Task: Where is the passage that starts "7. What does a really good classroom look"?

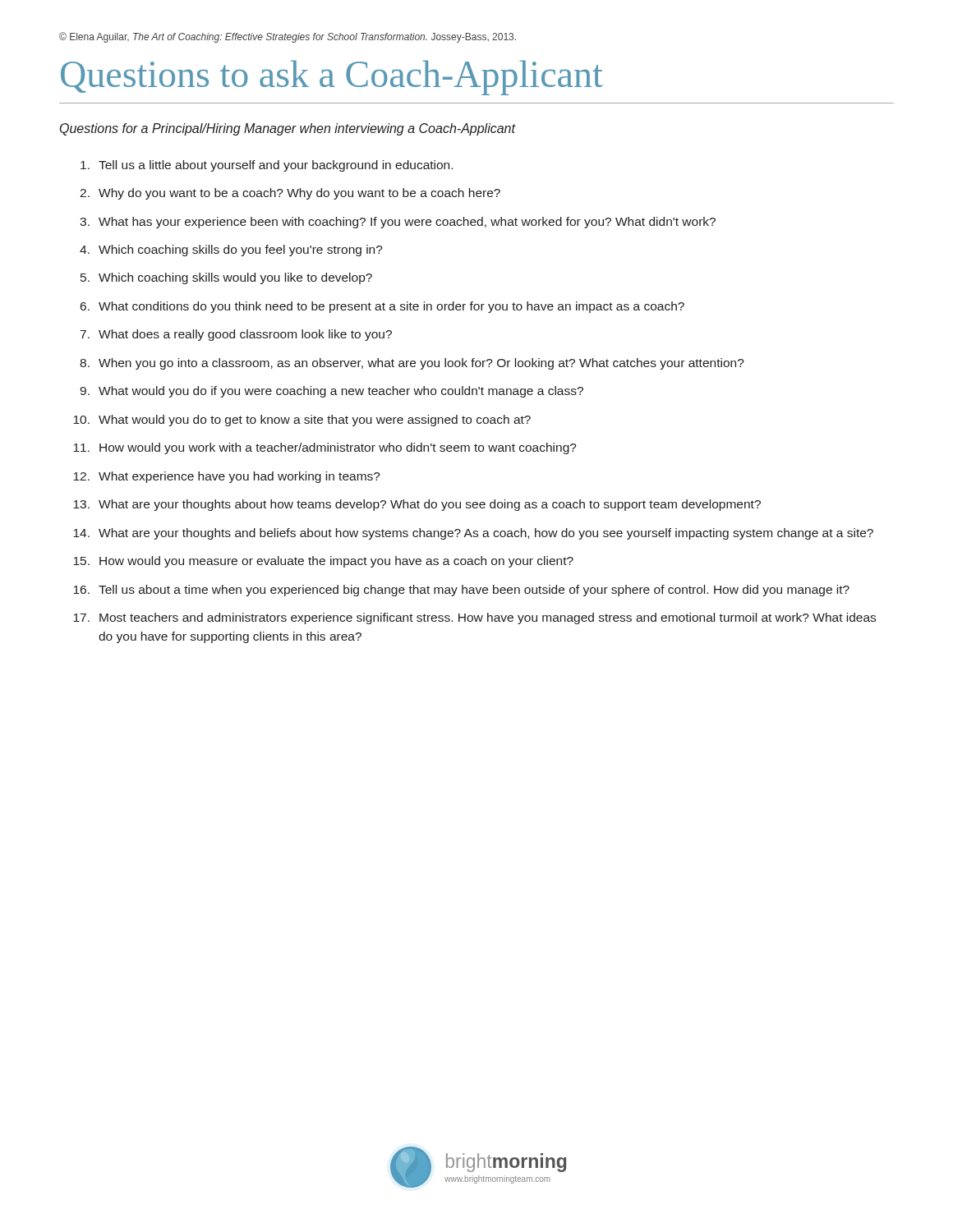Action: point(236,335)
